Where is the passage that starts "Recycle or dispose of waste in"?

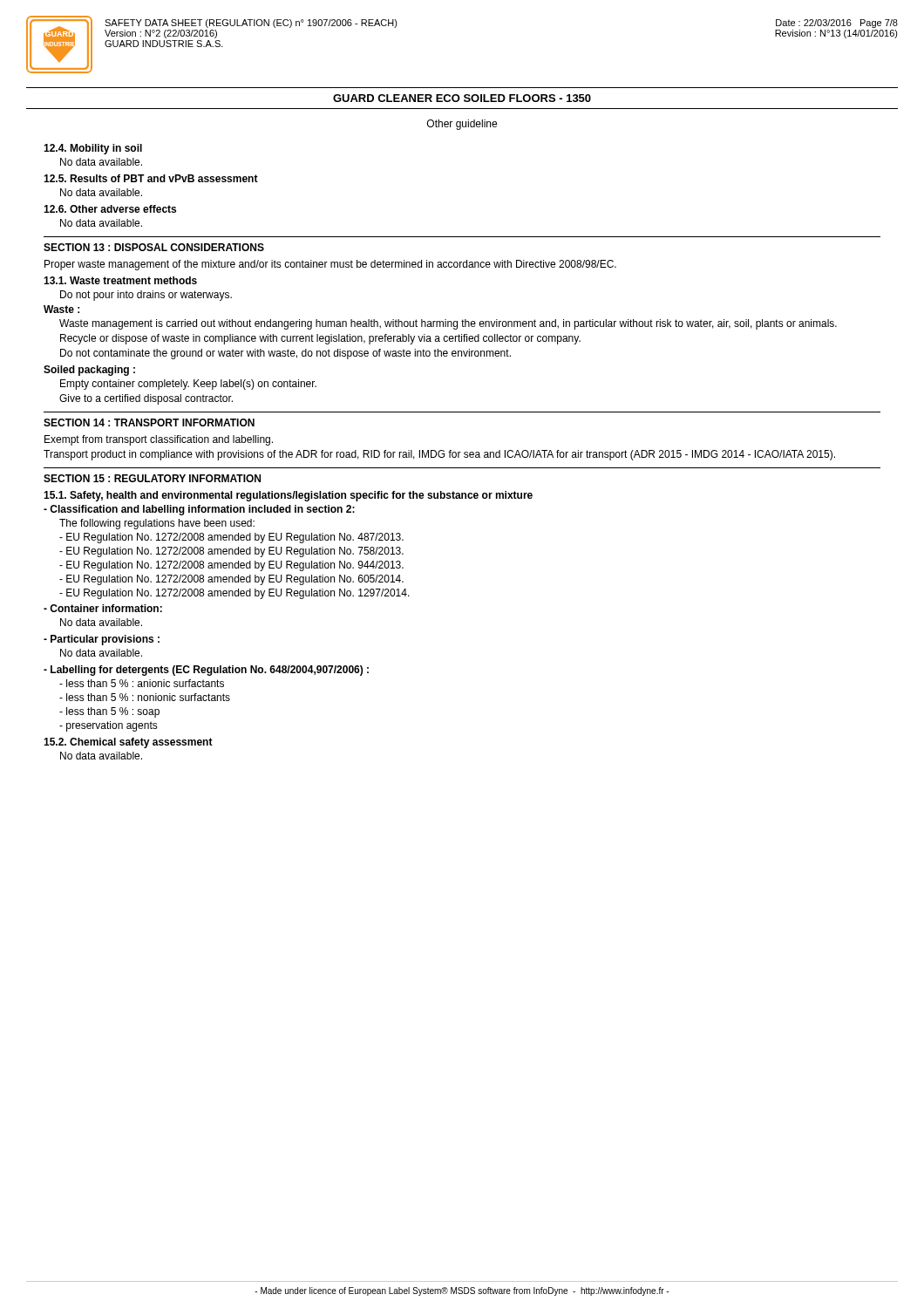point(320,338)
